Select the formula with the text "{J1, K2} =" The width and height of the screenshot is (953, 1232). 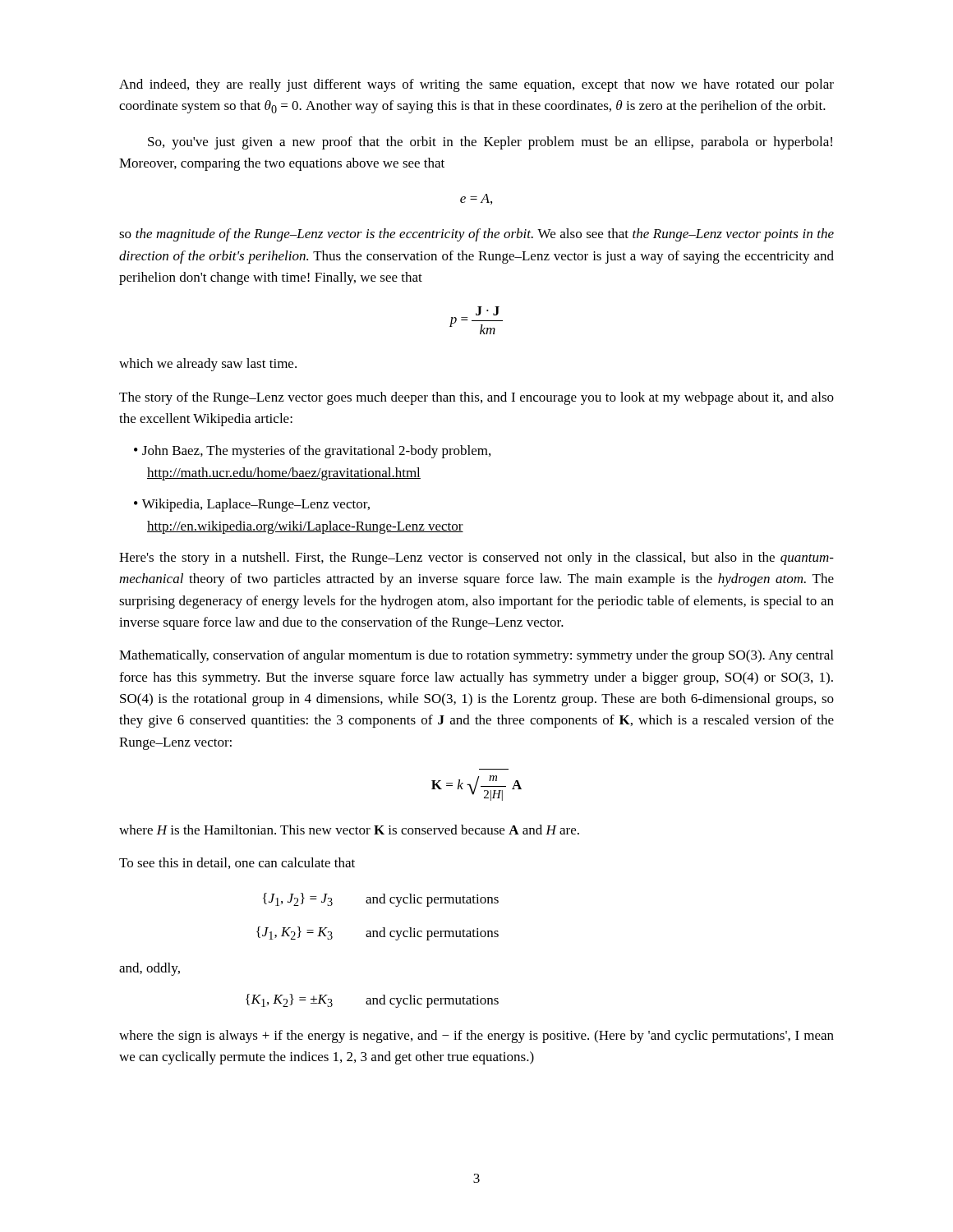pyautogui.click(x=334, y=933)
